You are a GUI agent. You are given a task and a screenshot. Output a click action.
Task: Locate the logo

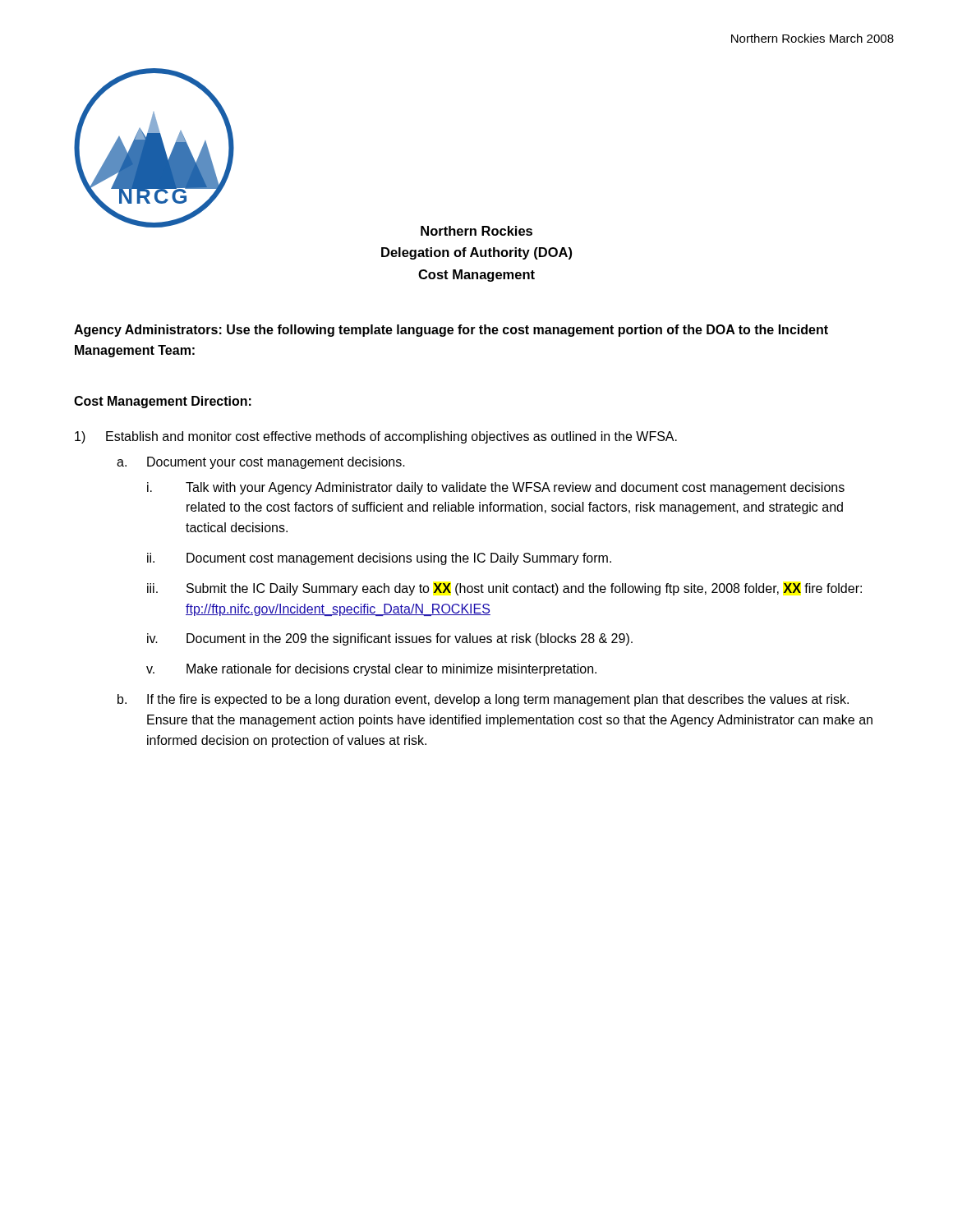pos(154,148)
